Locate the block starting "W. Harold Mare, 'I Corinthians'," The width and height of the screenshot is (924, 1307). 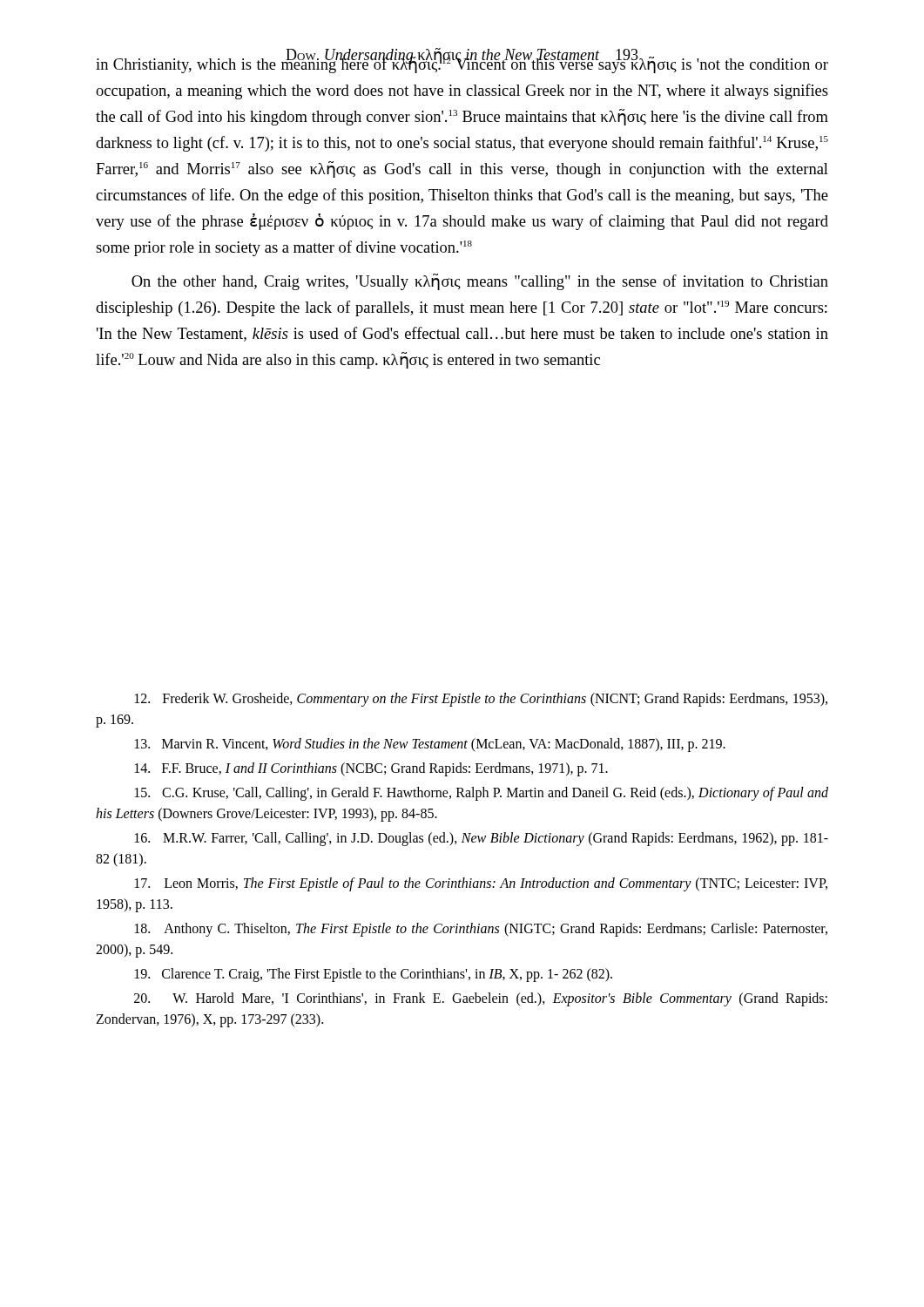[462, 1009]
